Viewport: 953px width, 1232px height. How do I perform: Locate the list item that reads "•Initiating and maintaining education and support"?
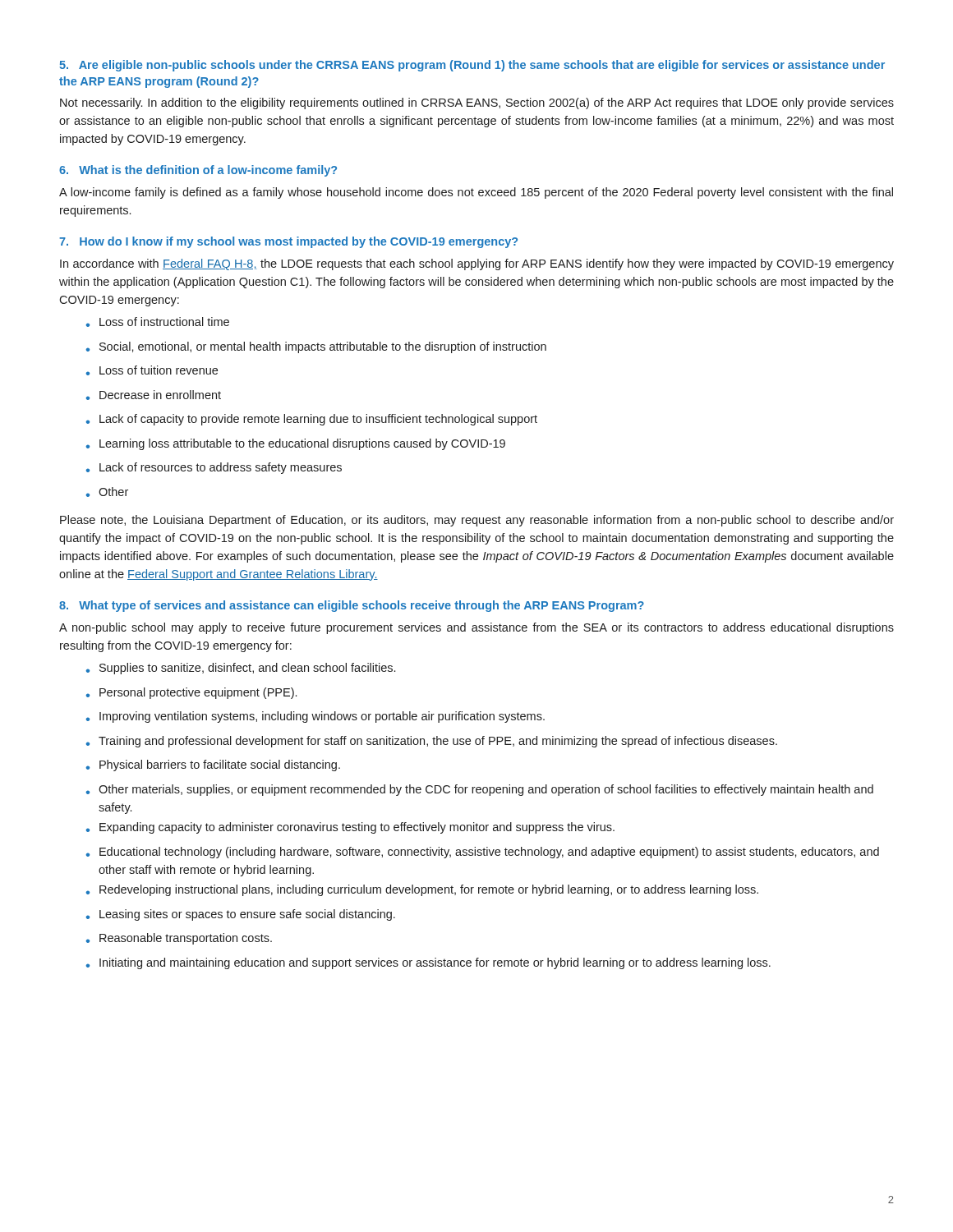pos(428,965)
